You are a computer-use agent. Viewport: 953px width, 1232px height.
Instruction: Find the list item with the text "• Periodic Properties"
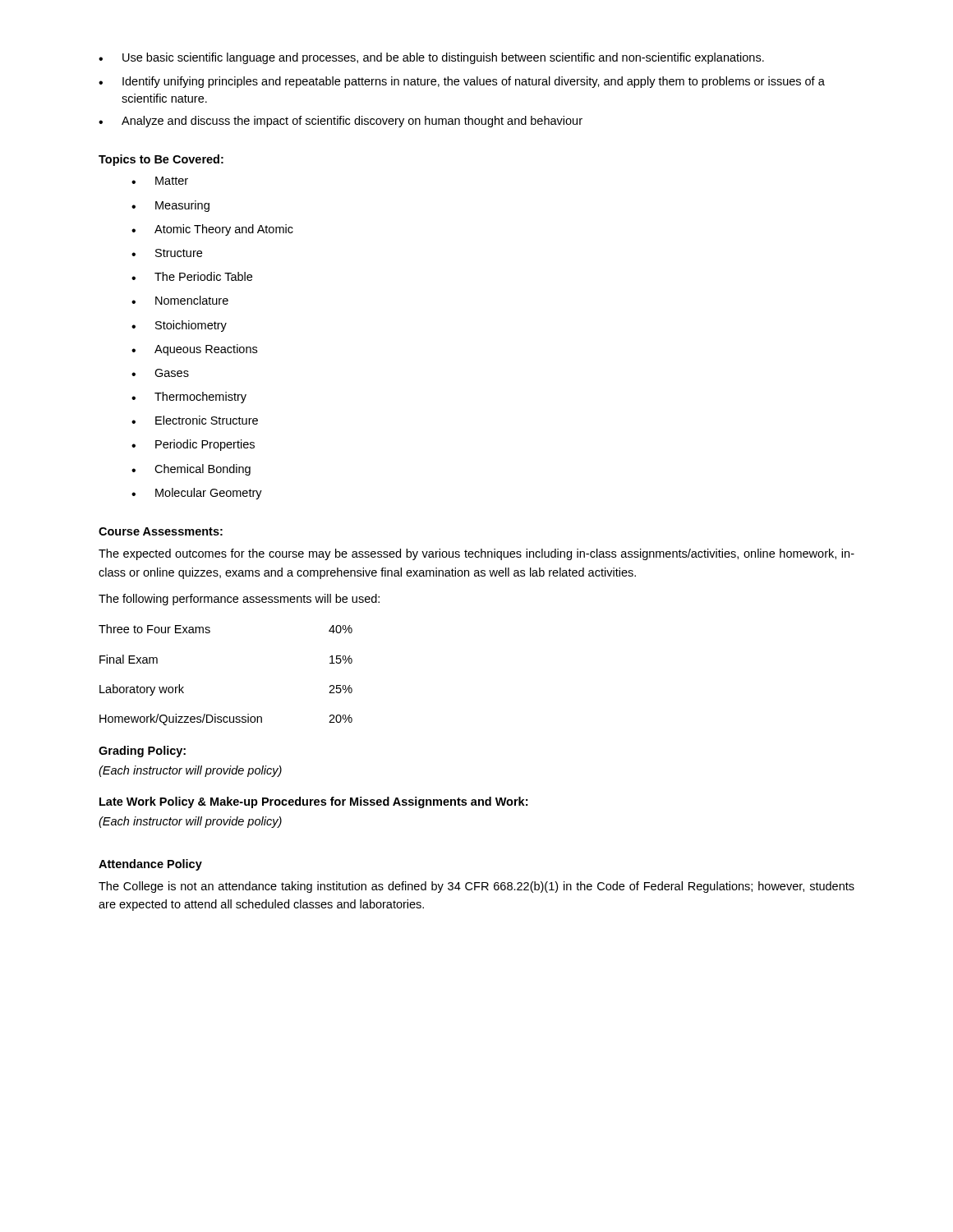pyautogui.click(x=193, y=445)
